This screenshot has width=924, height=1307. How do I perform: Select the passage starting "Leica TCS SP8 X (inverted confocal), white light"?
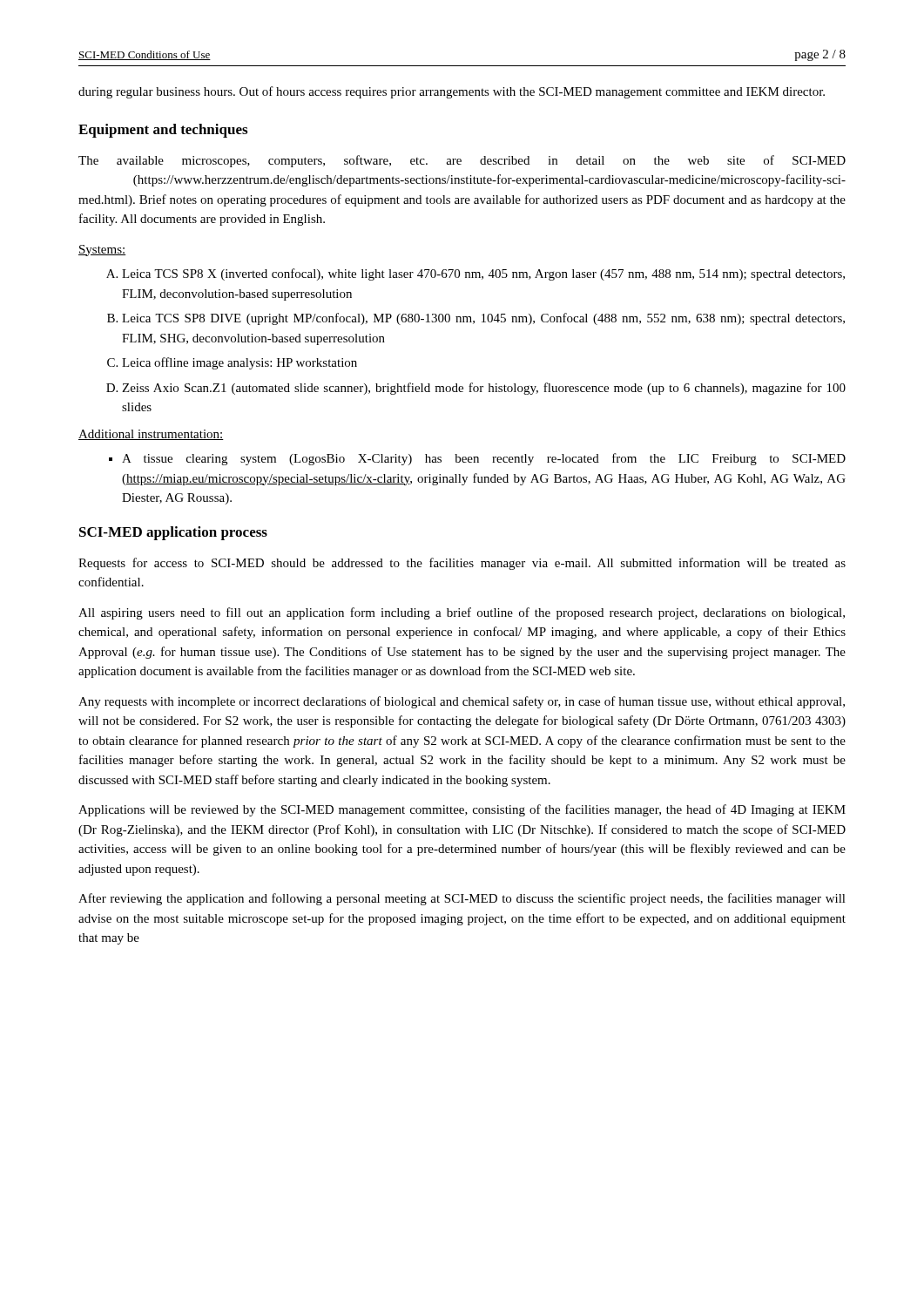(x=479, y=274)
